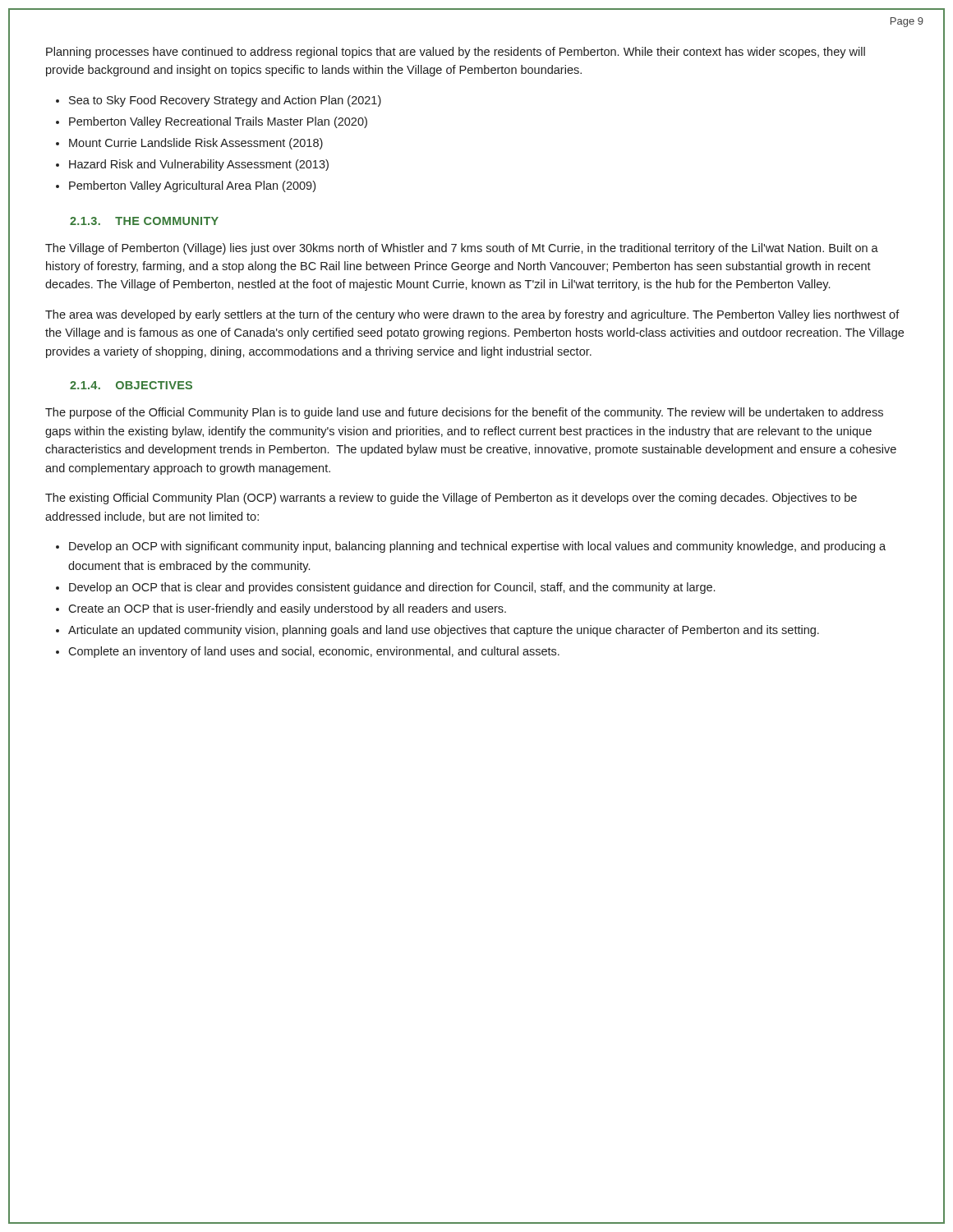Click the passage that begins "Articulate an updated community vision, planning goals"
This screenshot has width=953, height=1232.
(x=444, y=630)
